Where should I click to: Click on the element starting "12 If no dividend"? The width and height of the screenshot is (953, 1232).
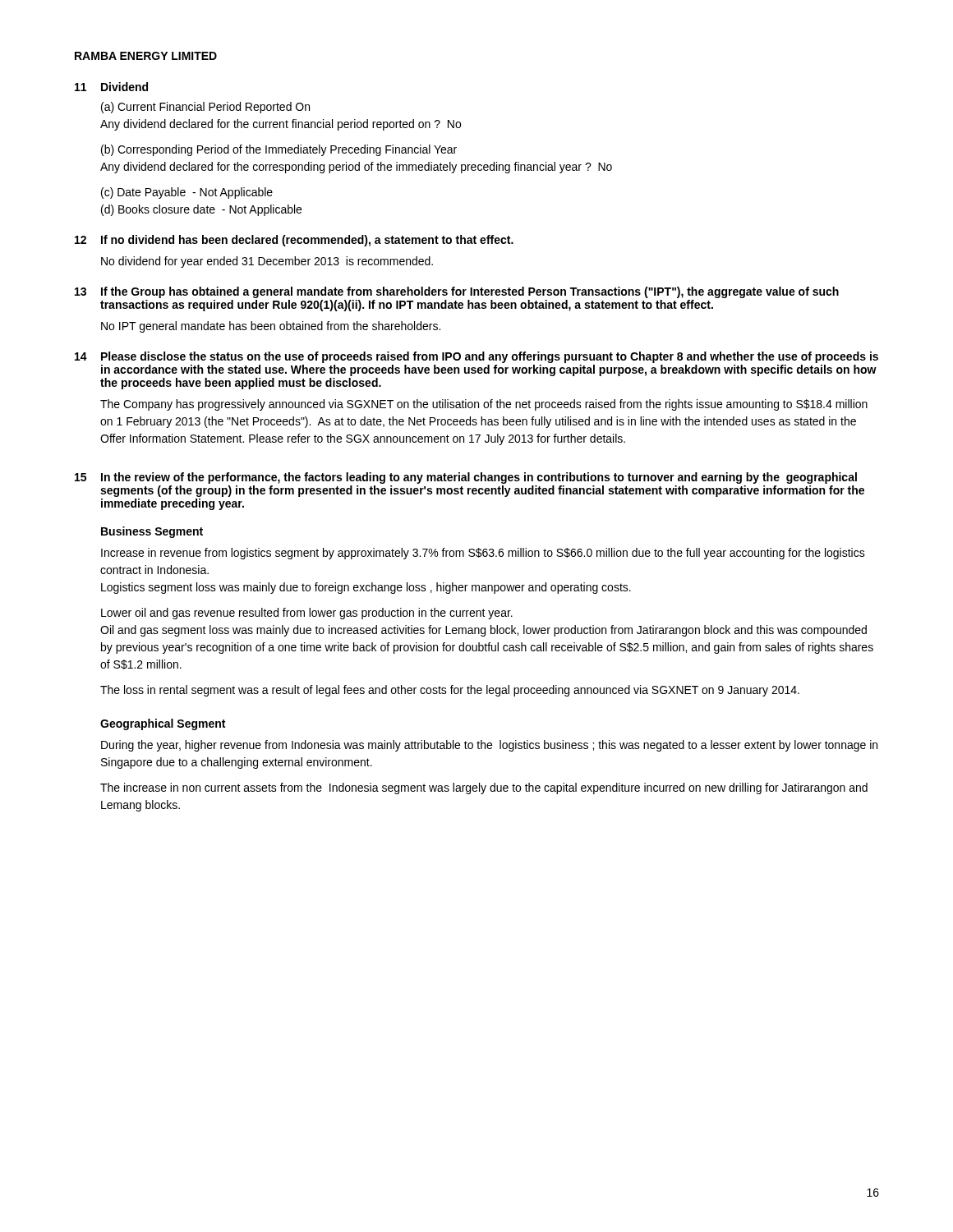(476, 240)
